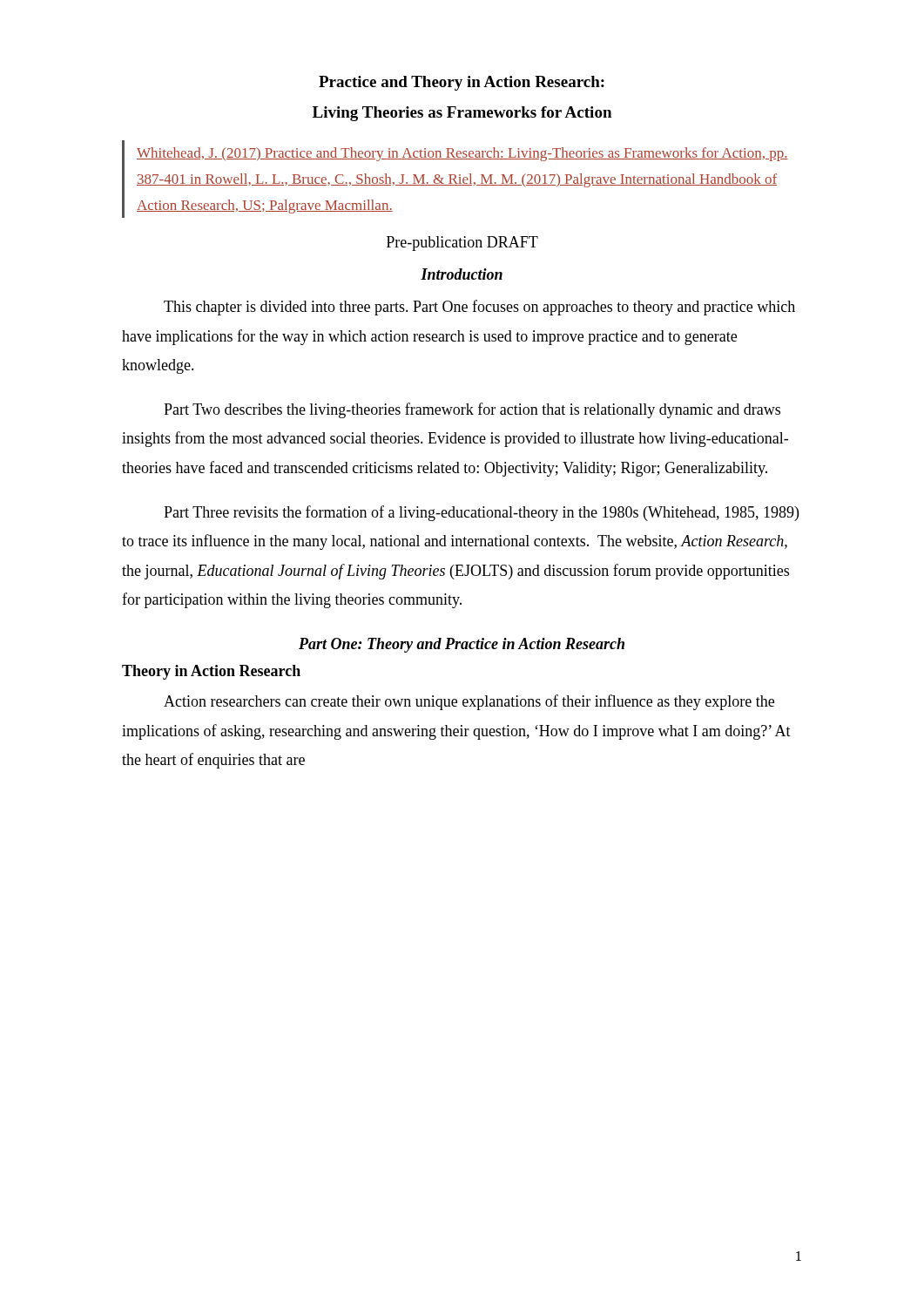924x1307 pixels.
Task: Find the block on this page that starts "Action researchers can"
Action: pyautogui.click(x=456, y=731)
